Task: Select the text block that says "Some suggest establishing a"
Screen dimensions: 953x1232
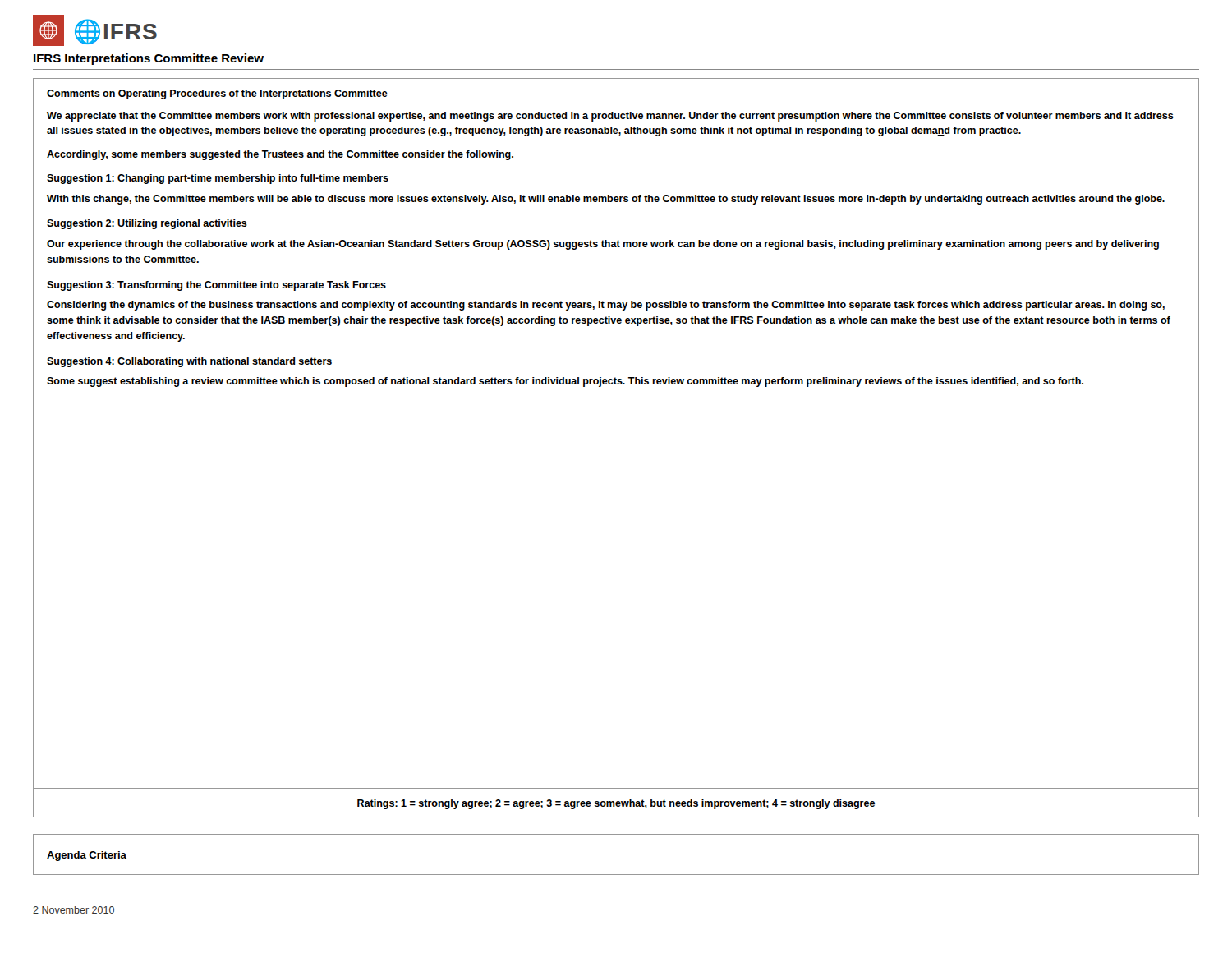Action: (x=616, y=382)
